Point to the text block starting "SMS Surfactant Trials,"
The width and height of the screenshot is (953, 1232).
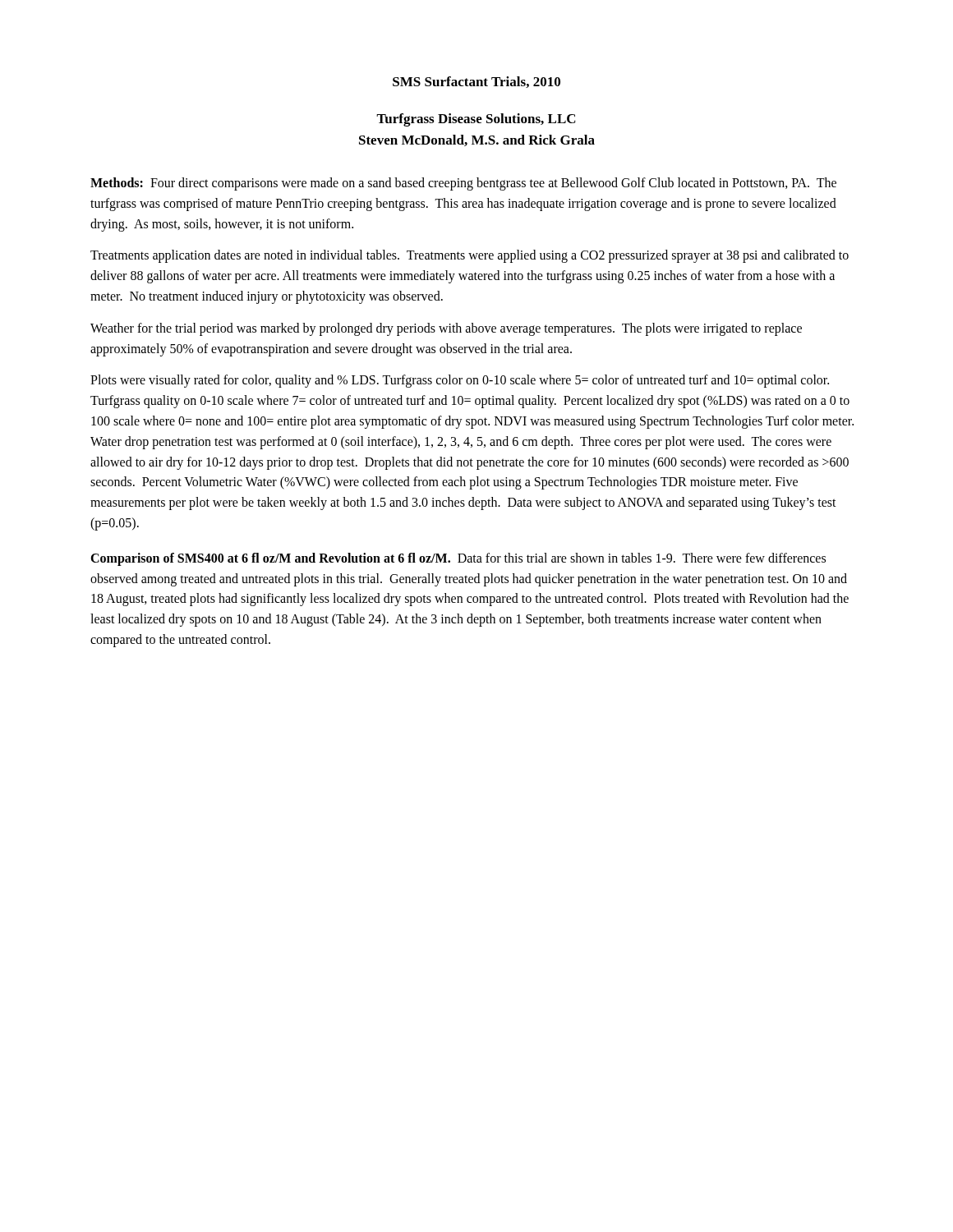476,82
